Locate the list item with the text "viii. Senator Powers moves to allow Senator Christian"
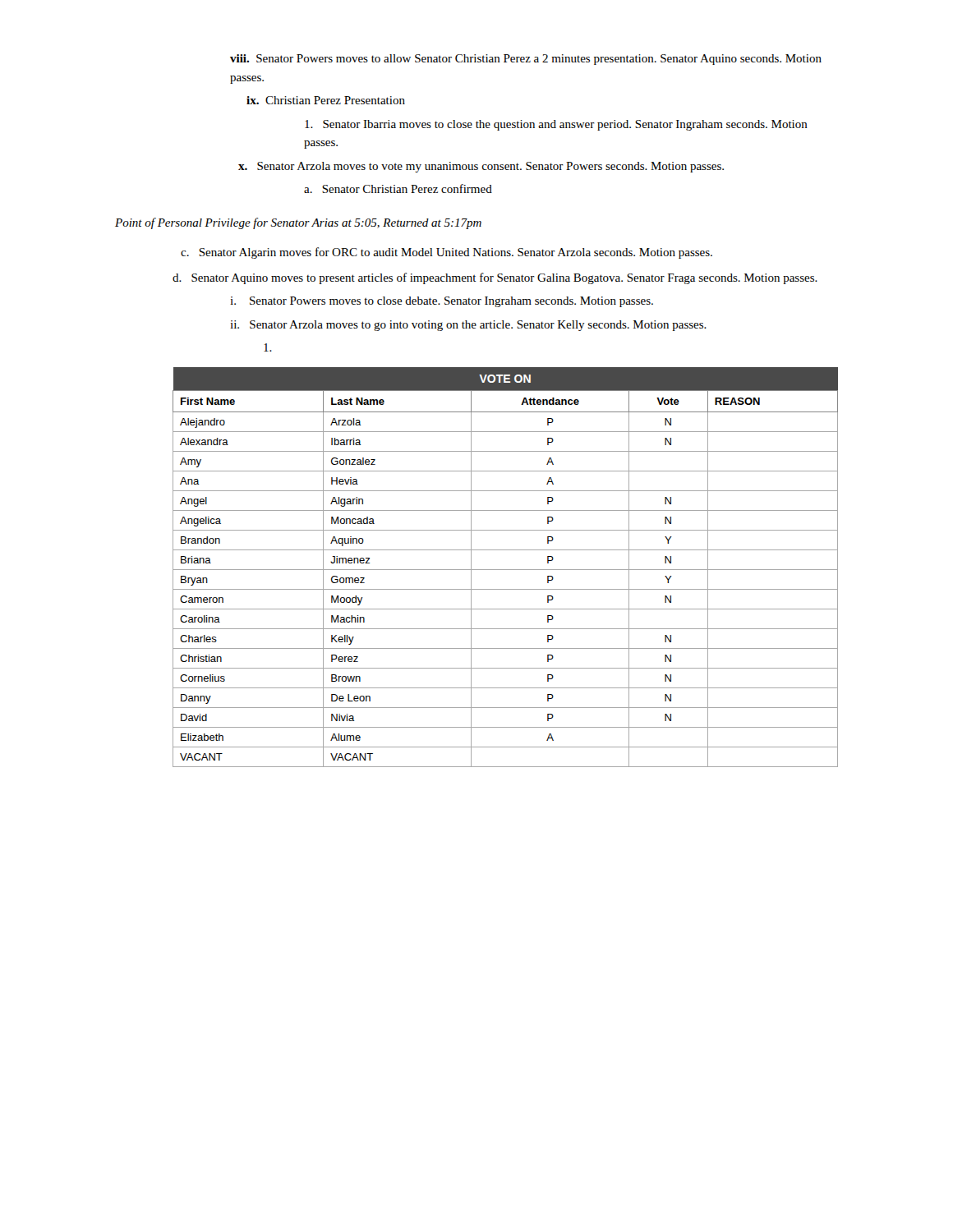 526,68
